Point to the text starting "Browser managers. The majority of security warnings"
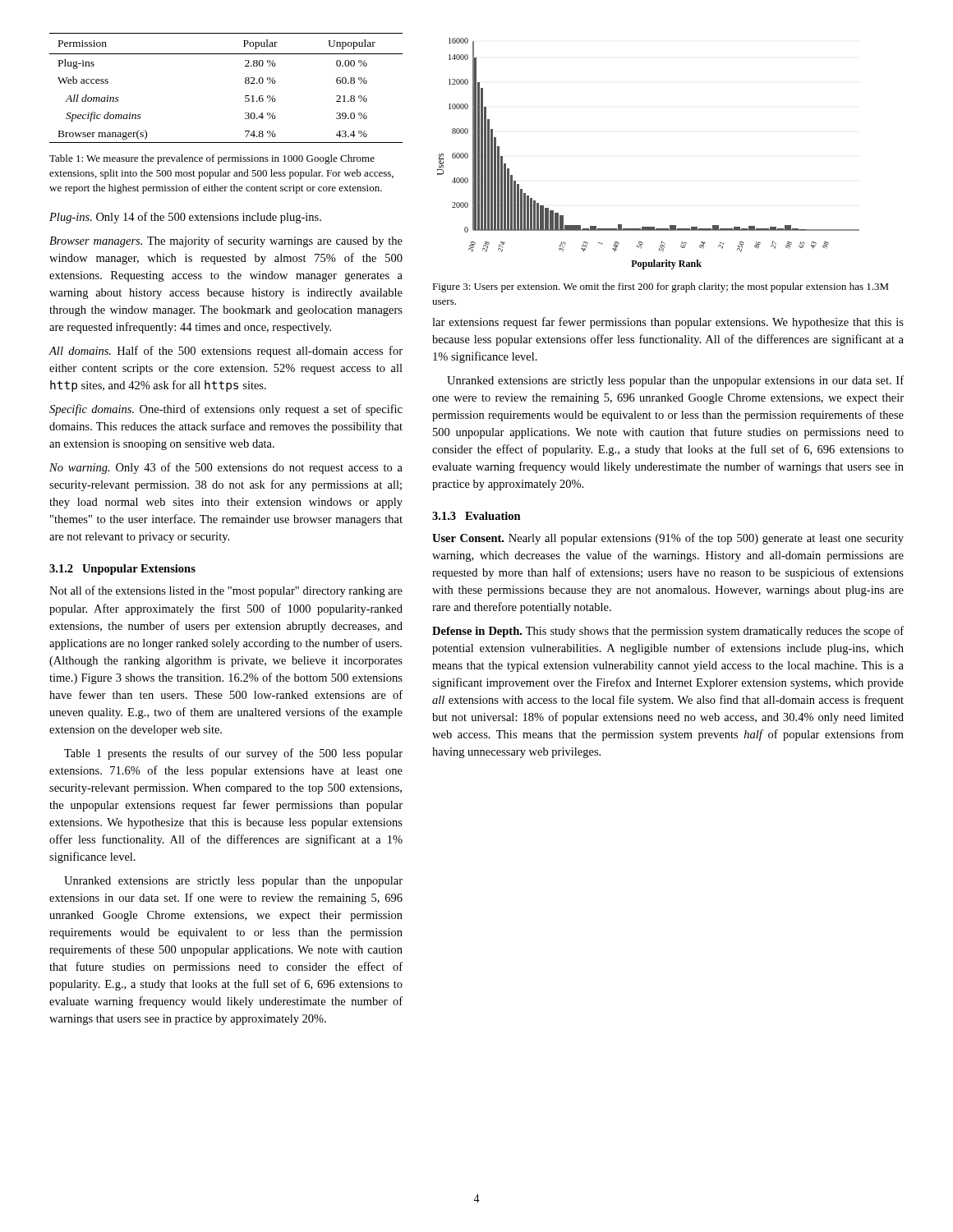 pyautogui.click(x=226, y=284)
